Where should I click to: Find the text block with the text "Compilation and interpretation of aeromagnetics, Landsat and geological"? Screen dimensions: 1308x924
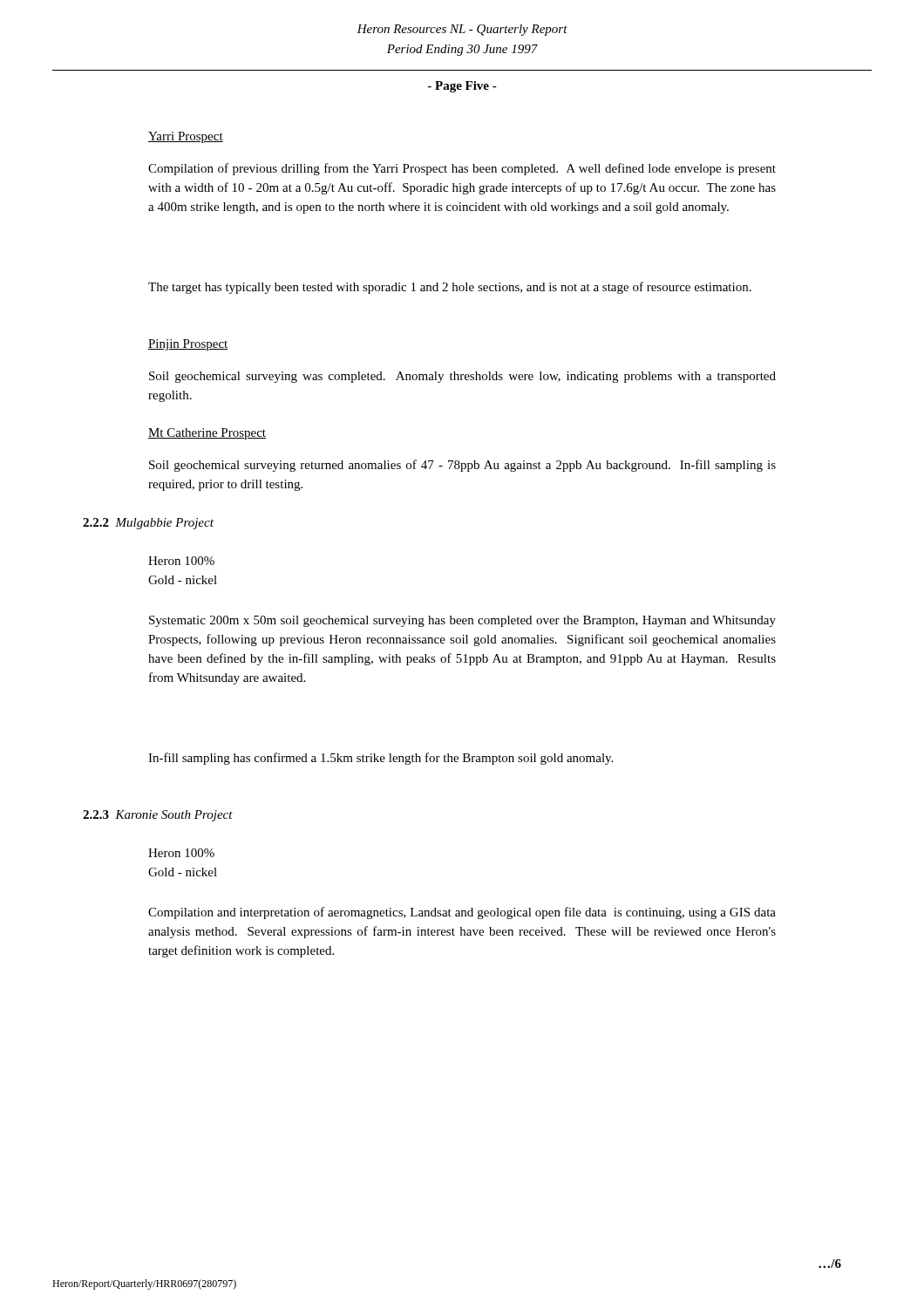coord(462,931)
